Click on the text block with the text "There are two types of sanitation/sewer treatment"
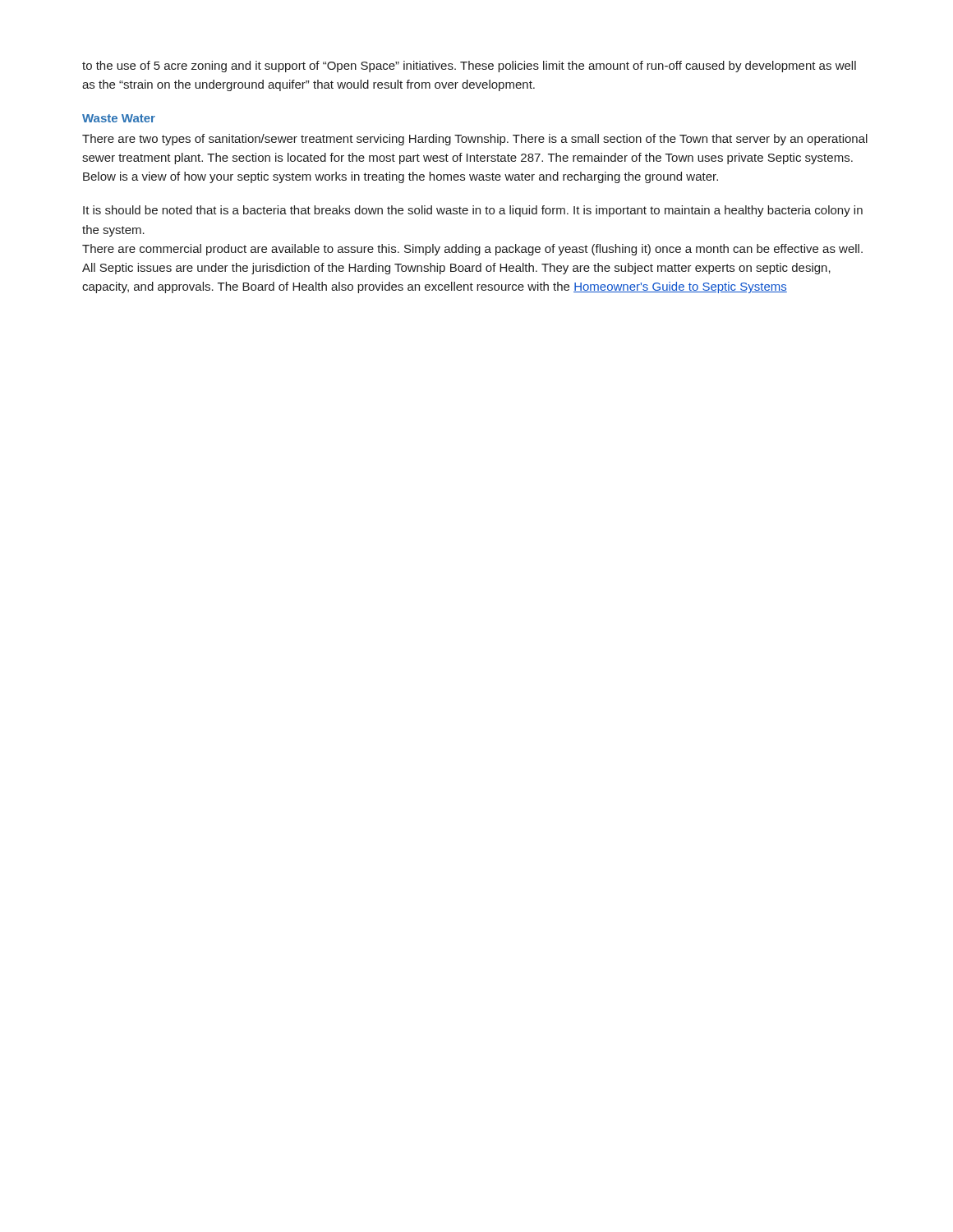 [x=475, y=157]
